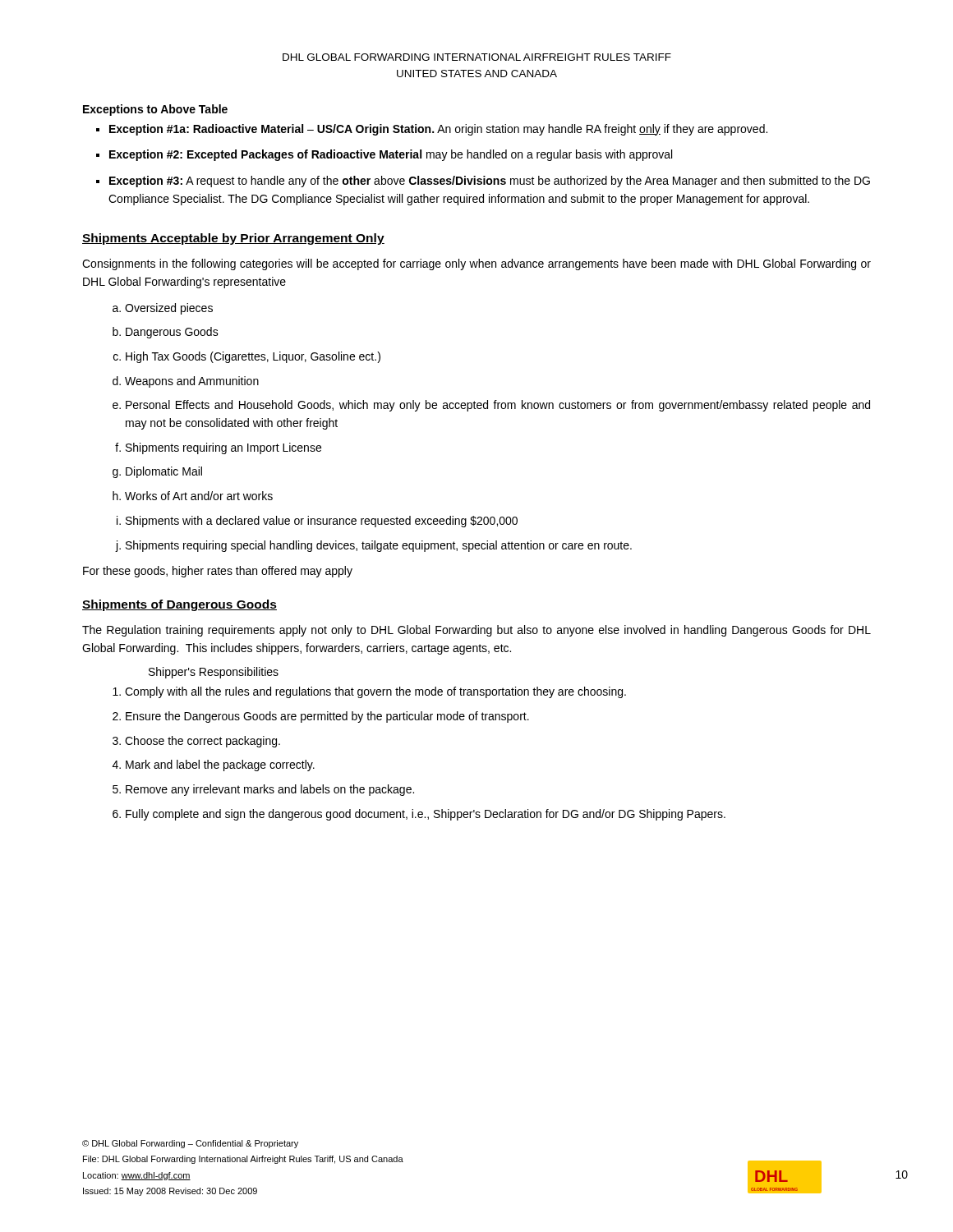Click on the list item with the text "Ensure the Dangerous Goods are permitted by"
Screen dimensions: 1232x953
click(476, 717)
